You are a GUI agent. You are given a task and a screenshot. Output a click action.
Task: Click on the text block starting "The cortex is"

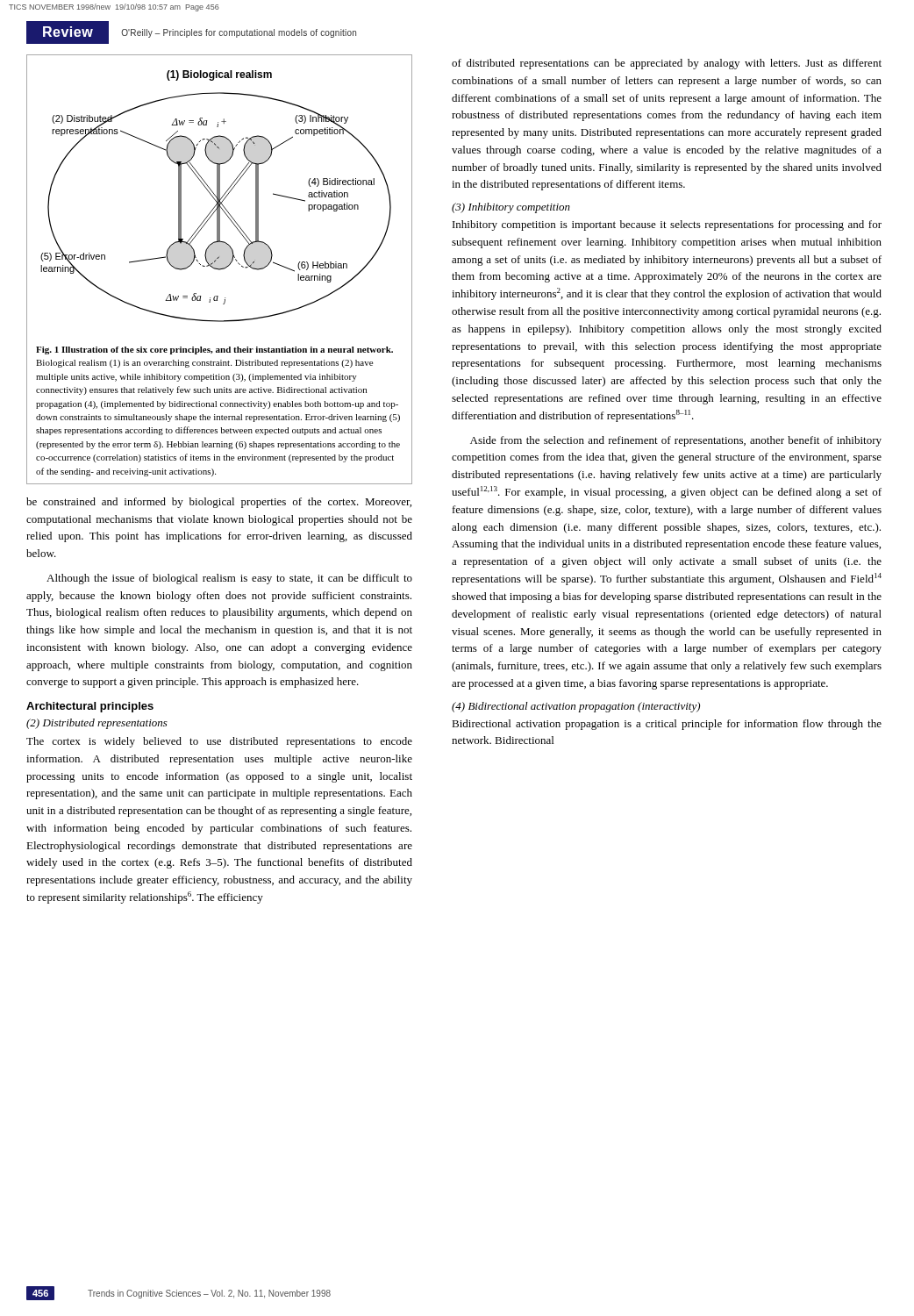point(219,819)
